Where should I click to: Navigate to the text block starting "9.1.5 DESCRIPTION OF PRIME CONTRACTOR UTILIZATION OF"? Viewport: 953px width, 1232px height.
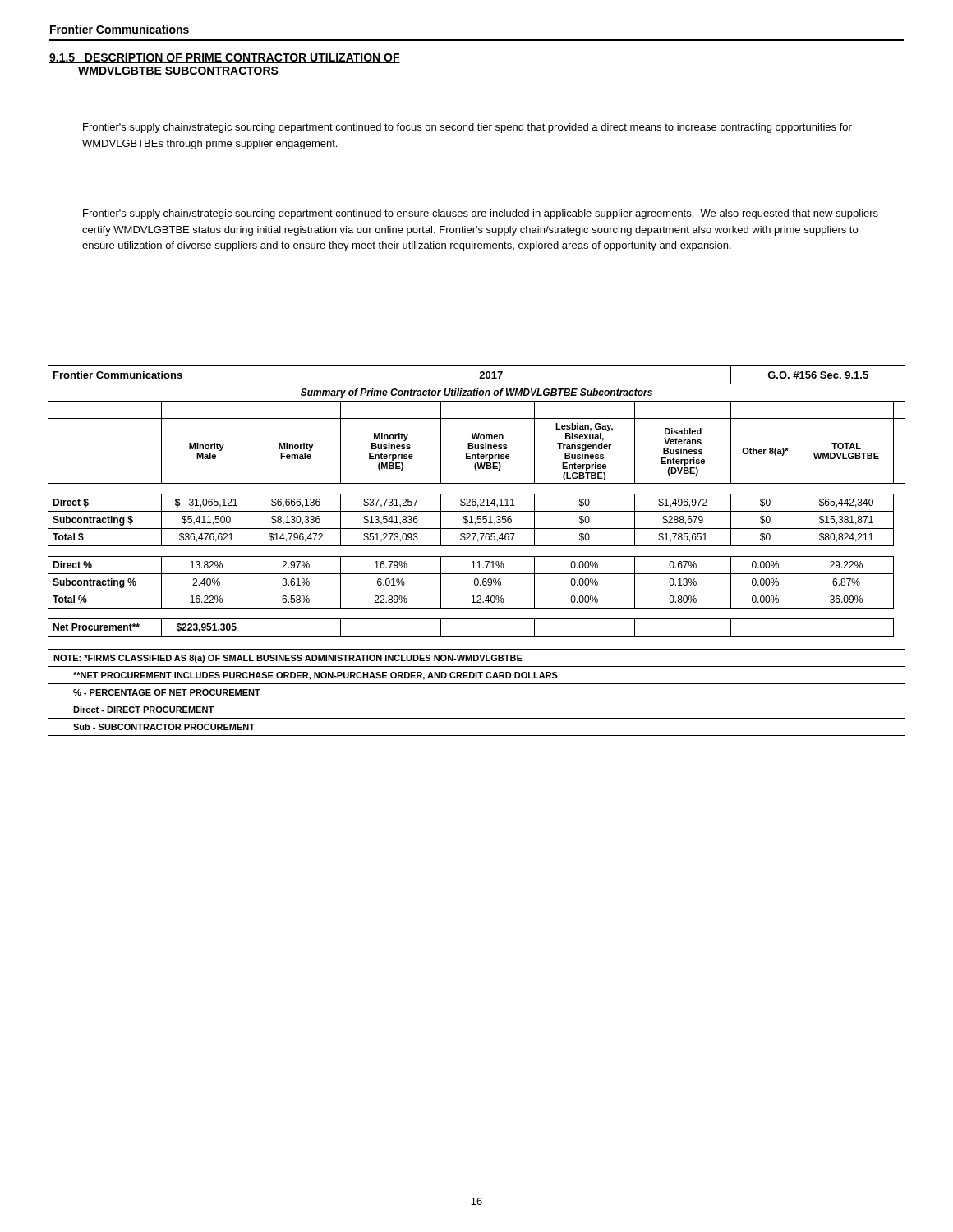pos(225,58)
